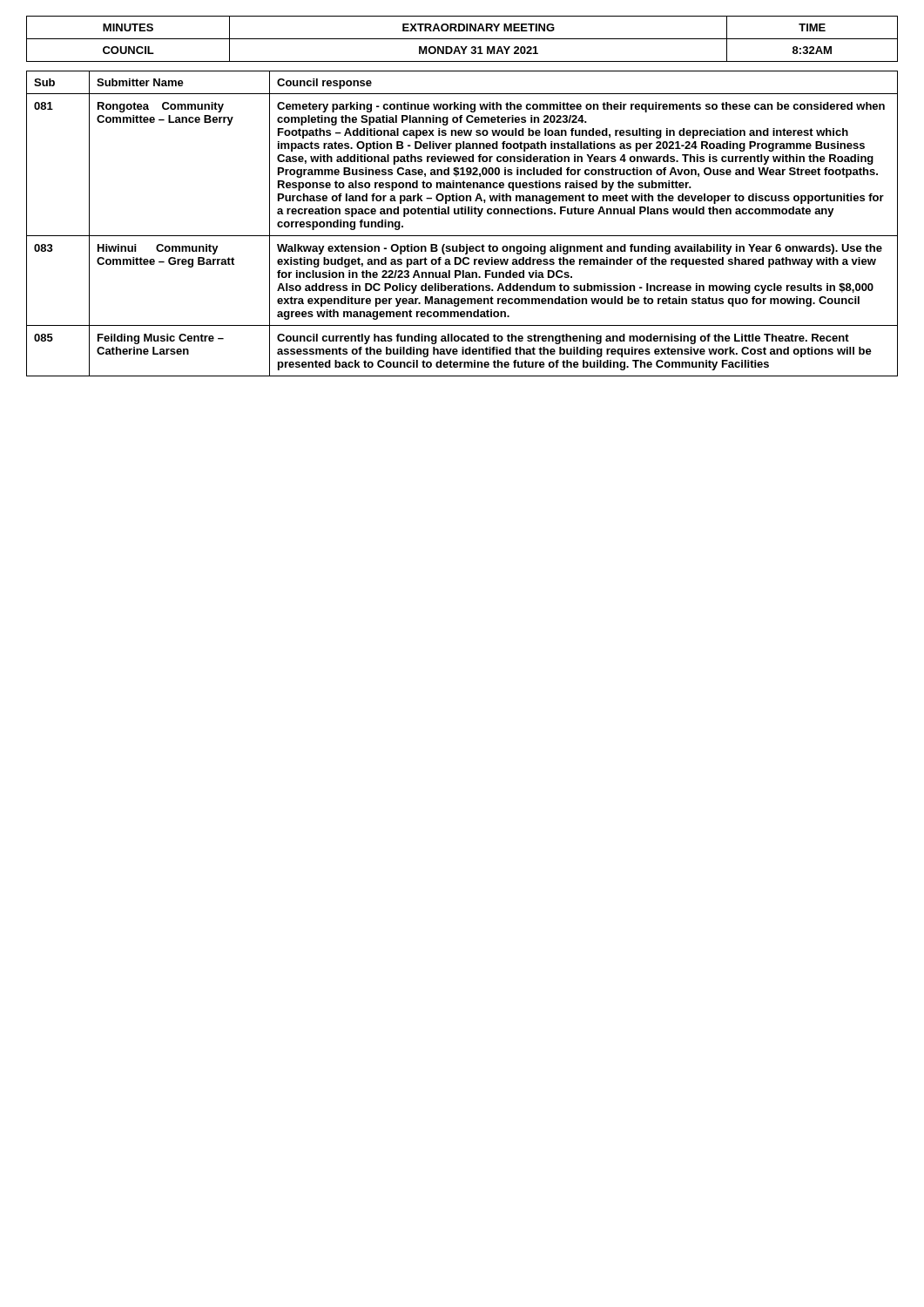Locate the table with the text "Feilding Music Centre – Catherine"
Screen dimensions: 1307x924
pyautogui.click(x=462, y=223)
